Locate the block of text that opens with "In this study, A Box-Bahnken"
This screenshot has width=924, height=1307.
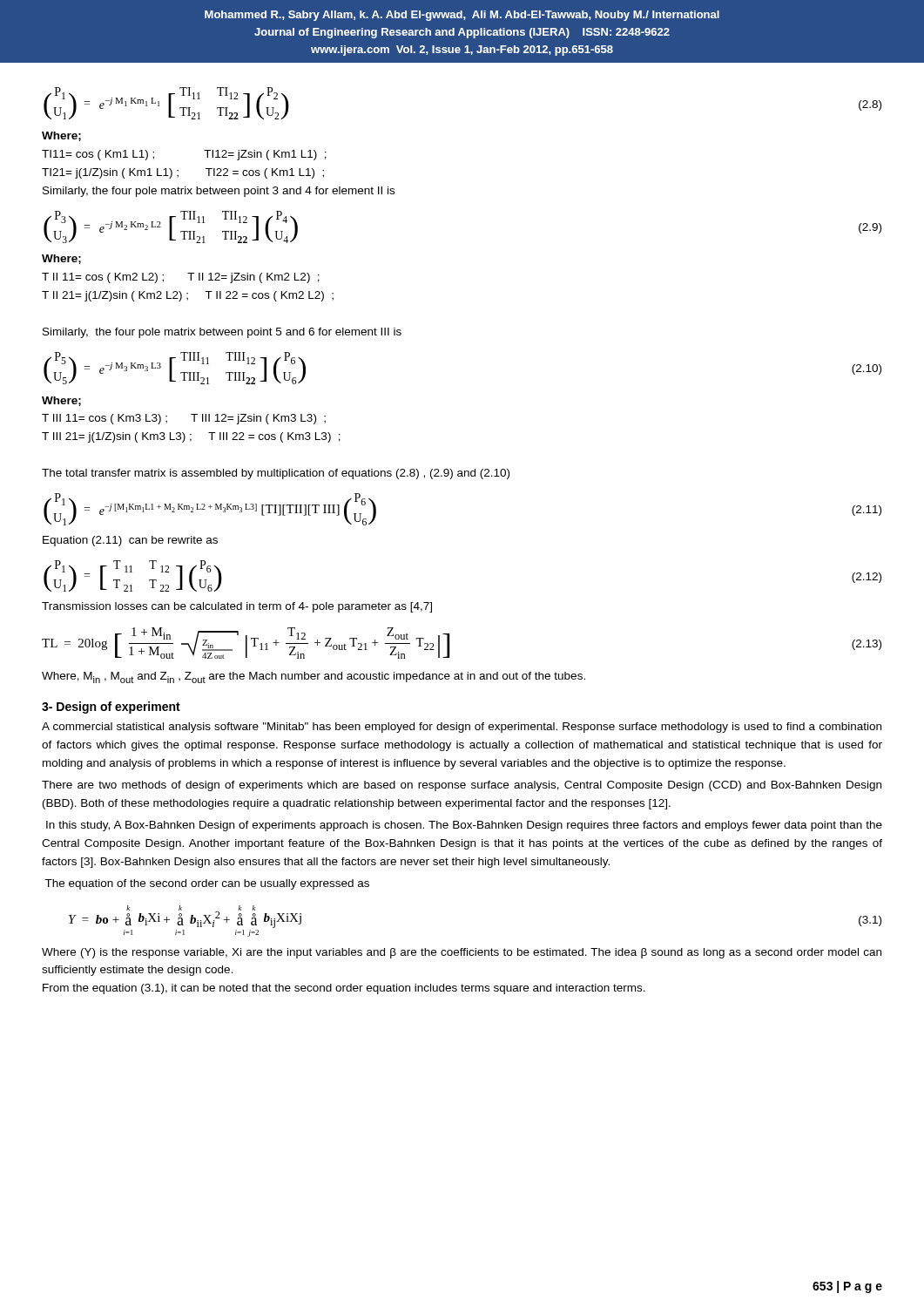462,843
